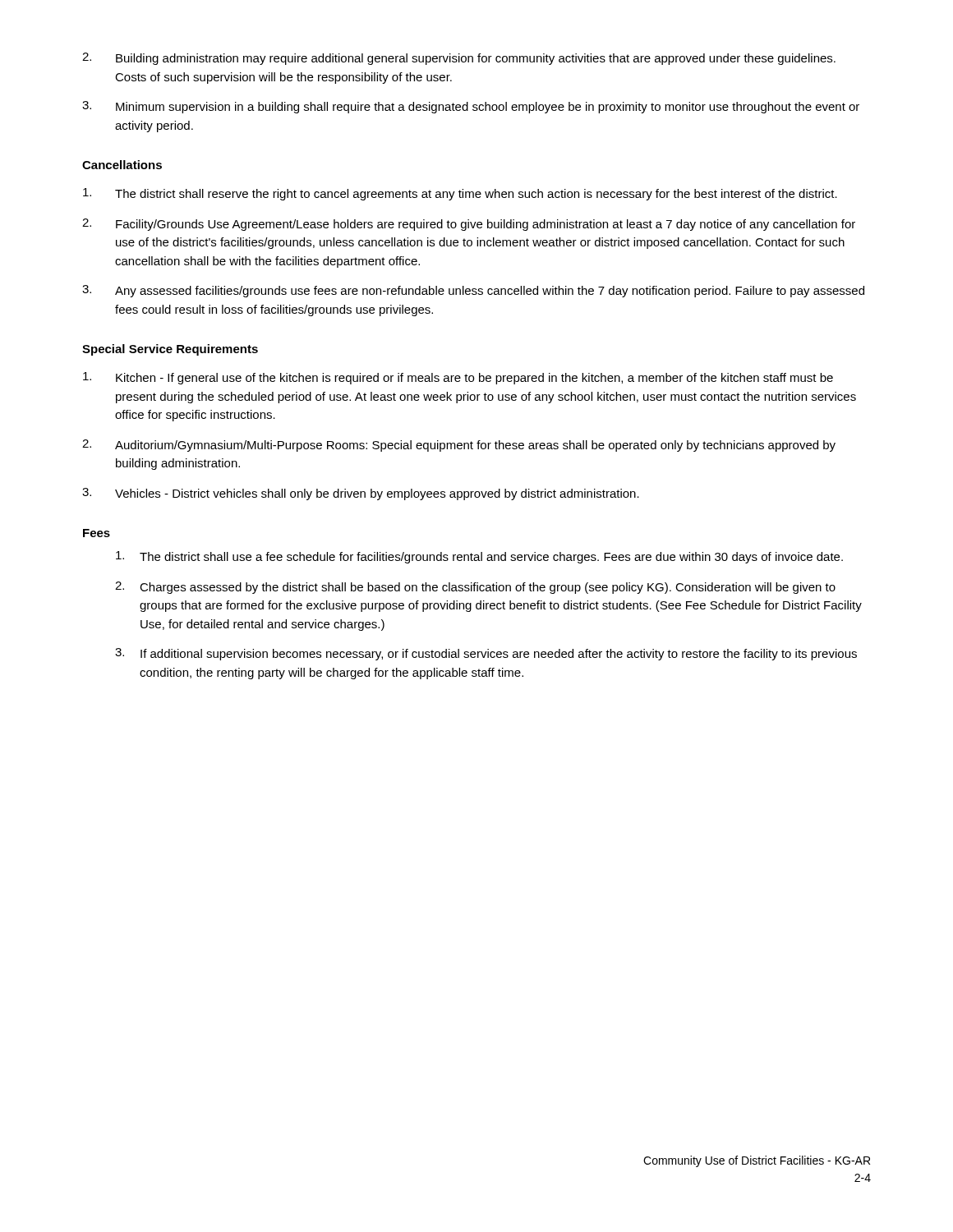Viewport: 953px width, 1232px height.
Task: Point to the region starting "2. Facility/Grounds Use Agreement/Lease holders"
Action: pos(476,242)
